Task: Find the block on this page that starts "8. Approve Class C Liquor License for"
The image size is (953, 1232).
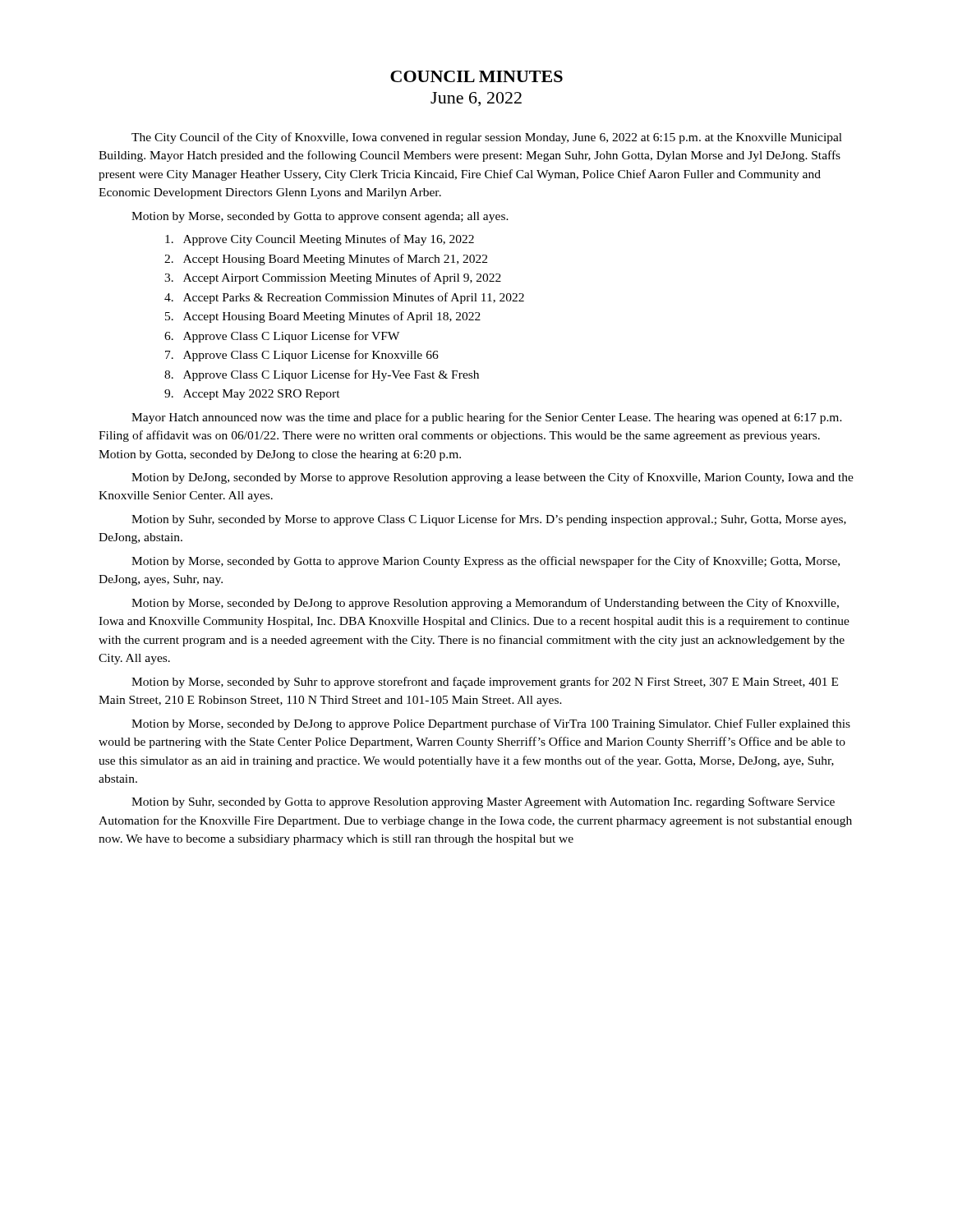Action: tap(322, 374)
